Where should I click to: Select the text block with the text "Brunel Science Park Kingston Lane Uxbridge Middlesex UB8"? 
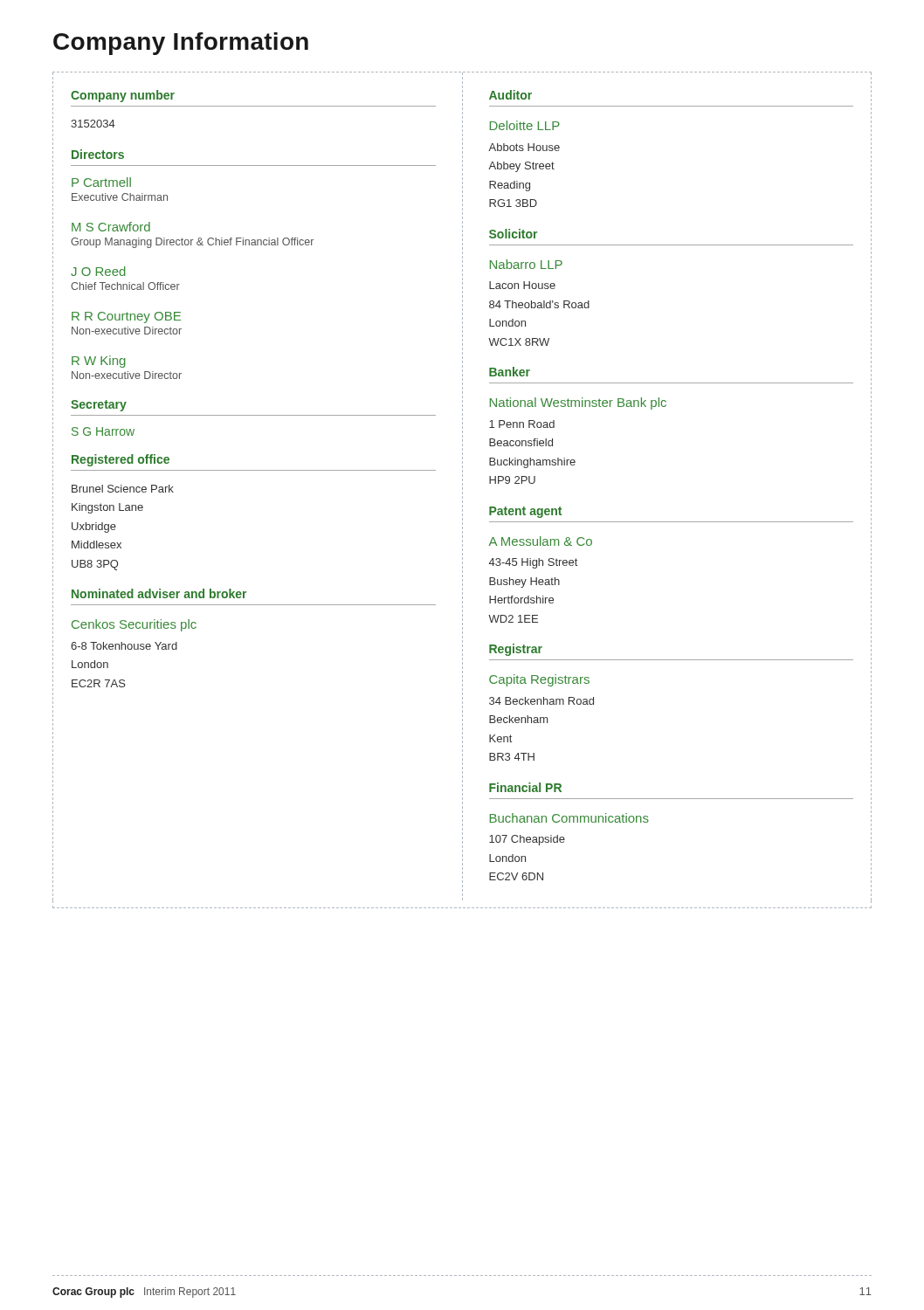pos(122,526)
